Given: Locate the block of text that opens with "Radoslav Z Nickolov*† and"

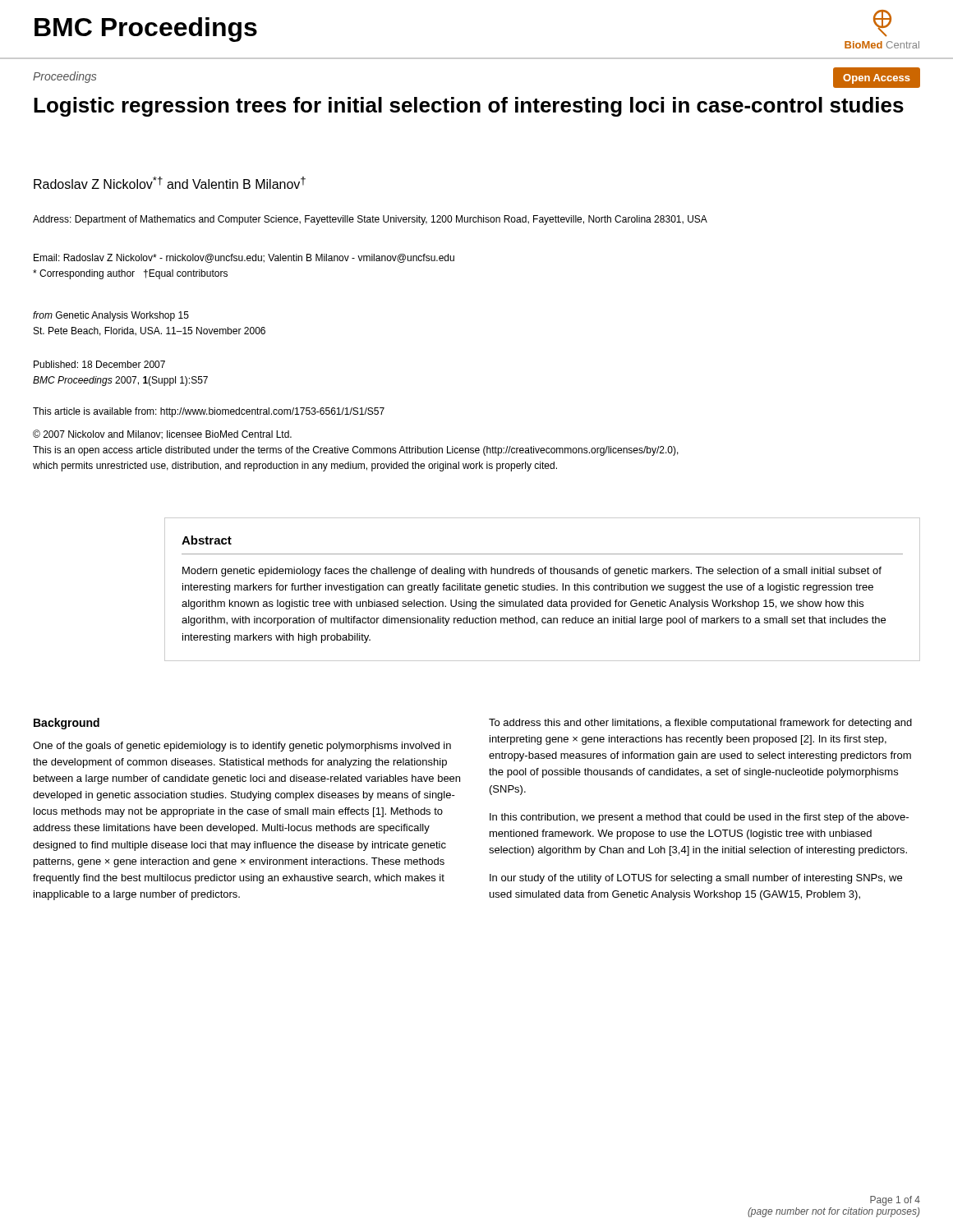Looking at the screenshot, I should click(170, 183).
